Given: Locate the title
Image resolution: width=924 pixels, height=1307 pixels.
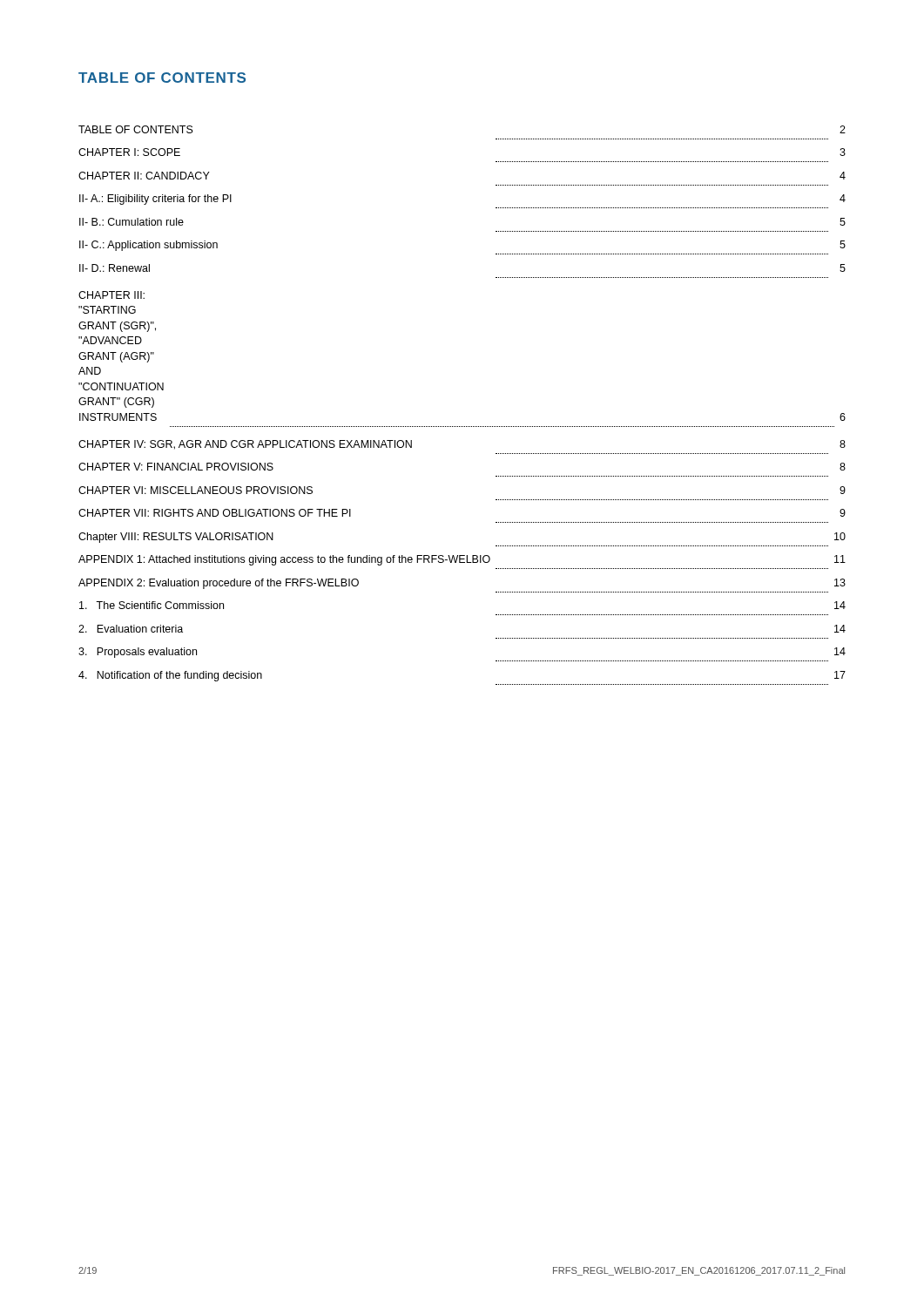Looking at the screenshot, I should [462, 78].
